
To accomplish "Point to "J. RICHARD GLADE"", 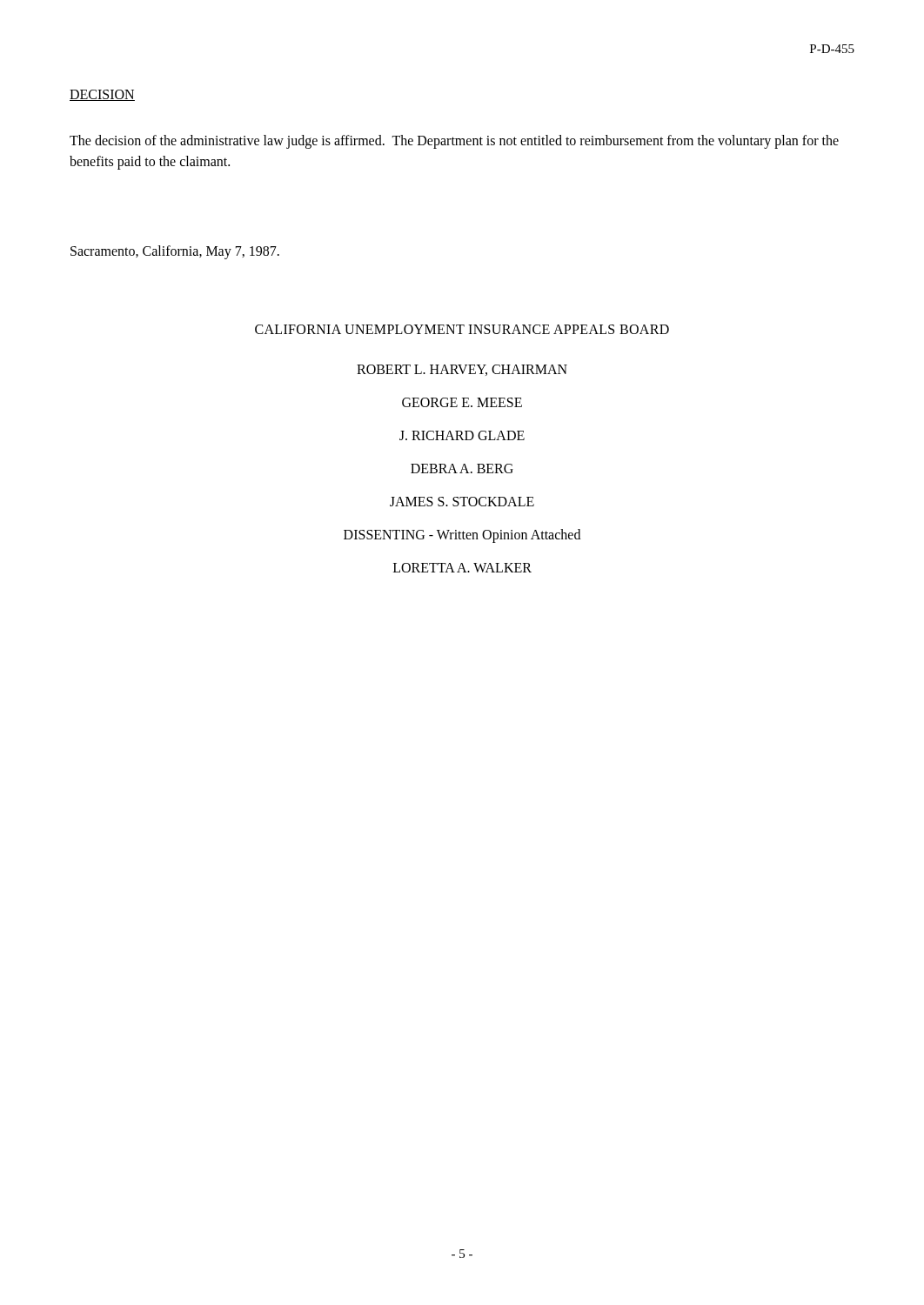I will click(462, 435).
